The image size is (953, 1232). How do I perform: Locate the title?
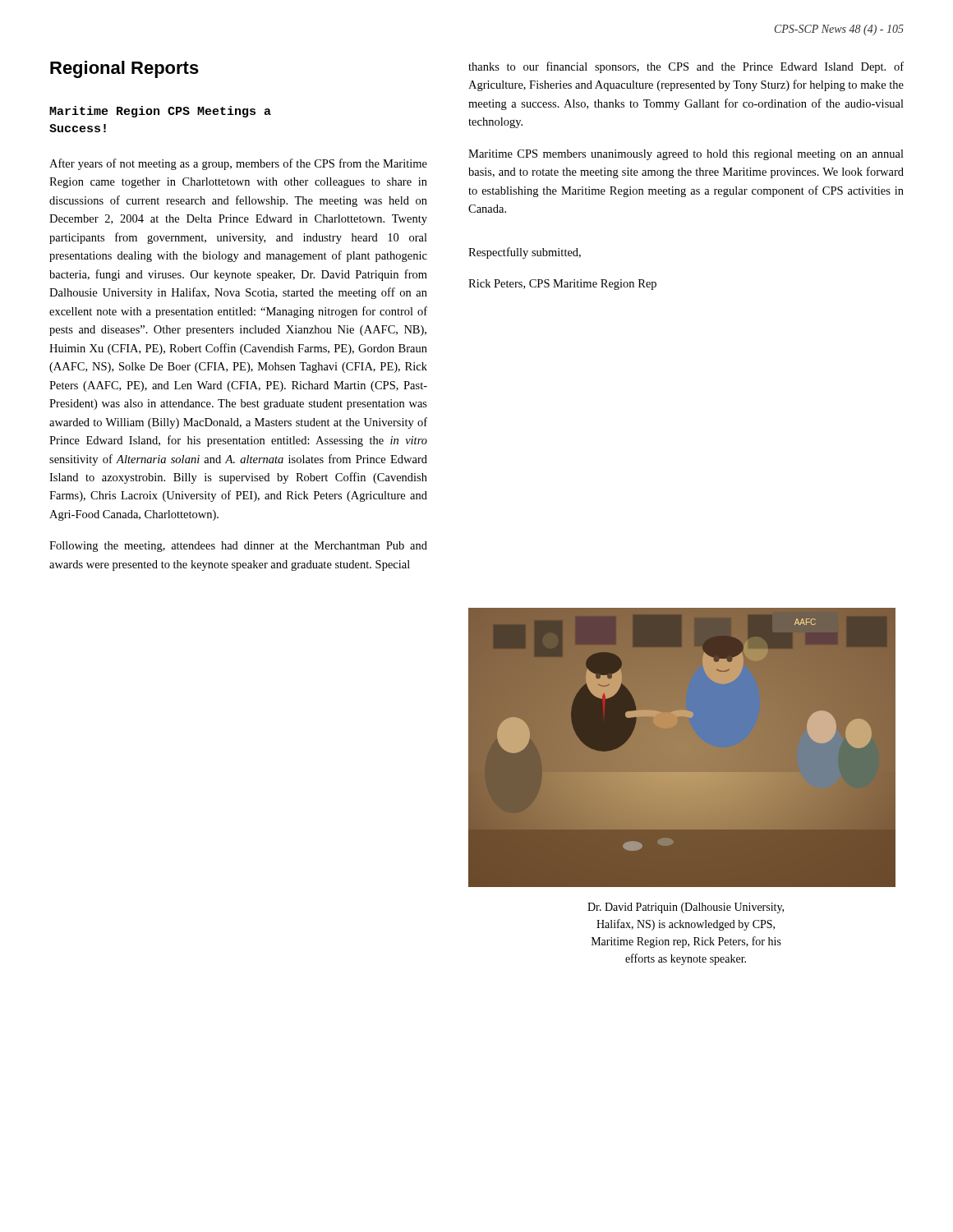point(124,68)
